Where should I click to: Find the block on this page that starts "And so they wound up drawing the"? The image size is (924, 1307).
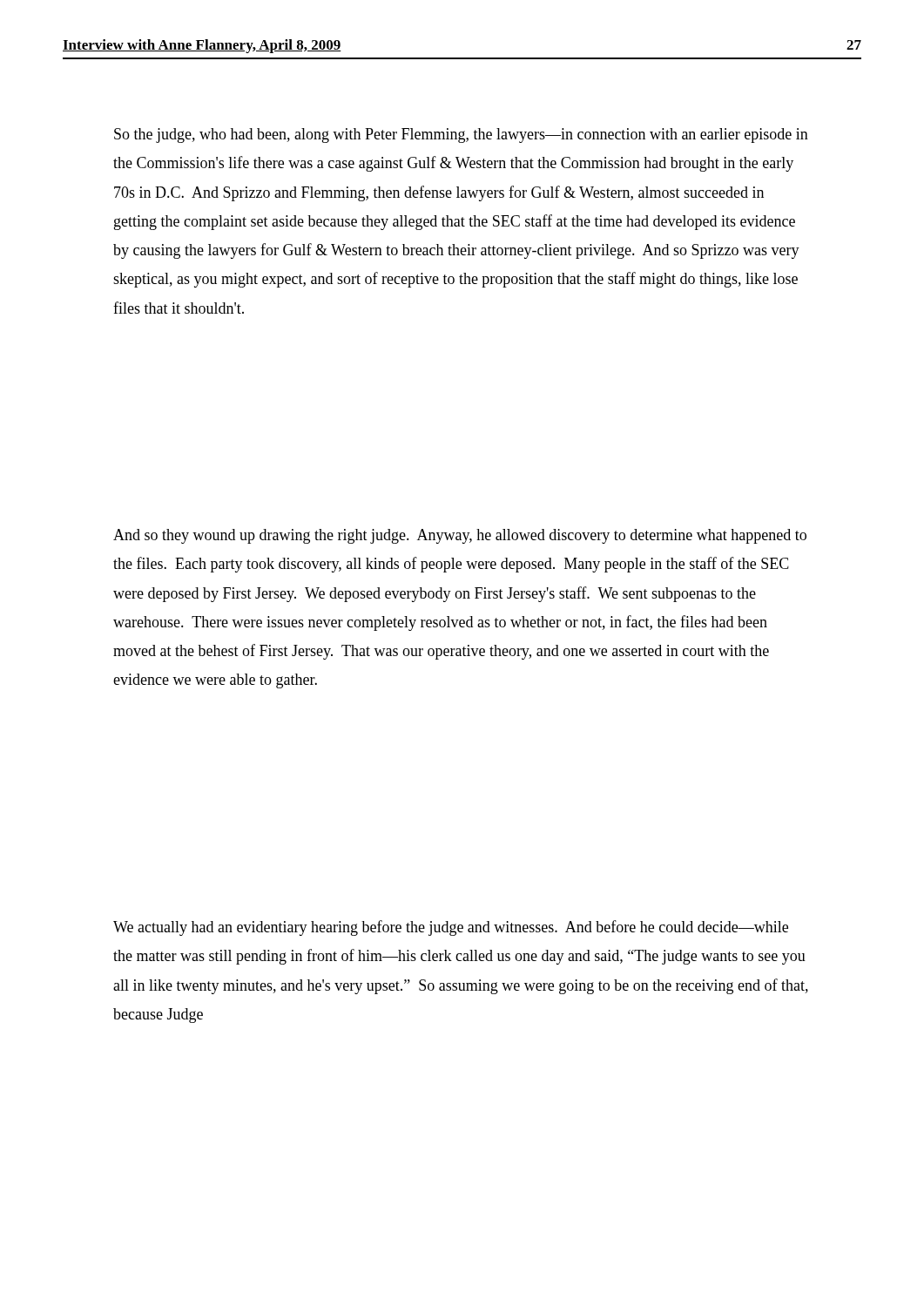pos(462,608)
